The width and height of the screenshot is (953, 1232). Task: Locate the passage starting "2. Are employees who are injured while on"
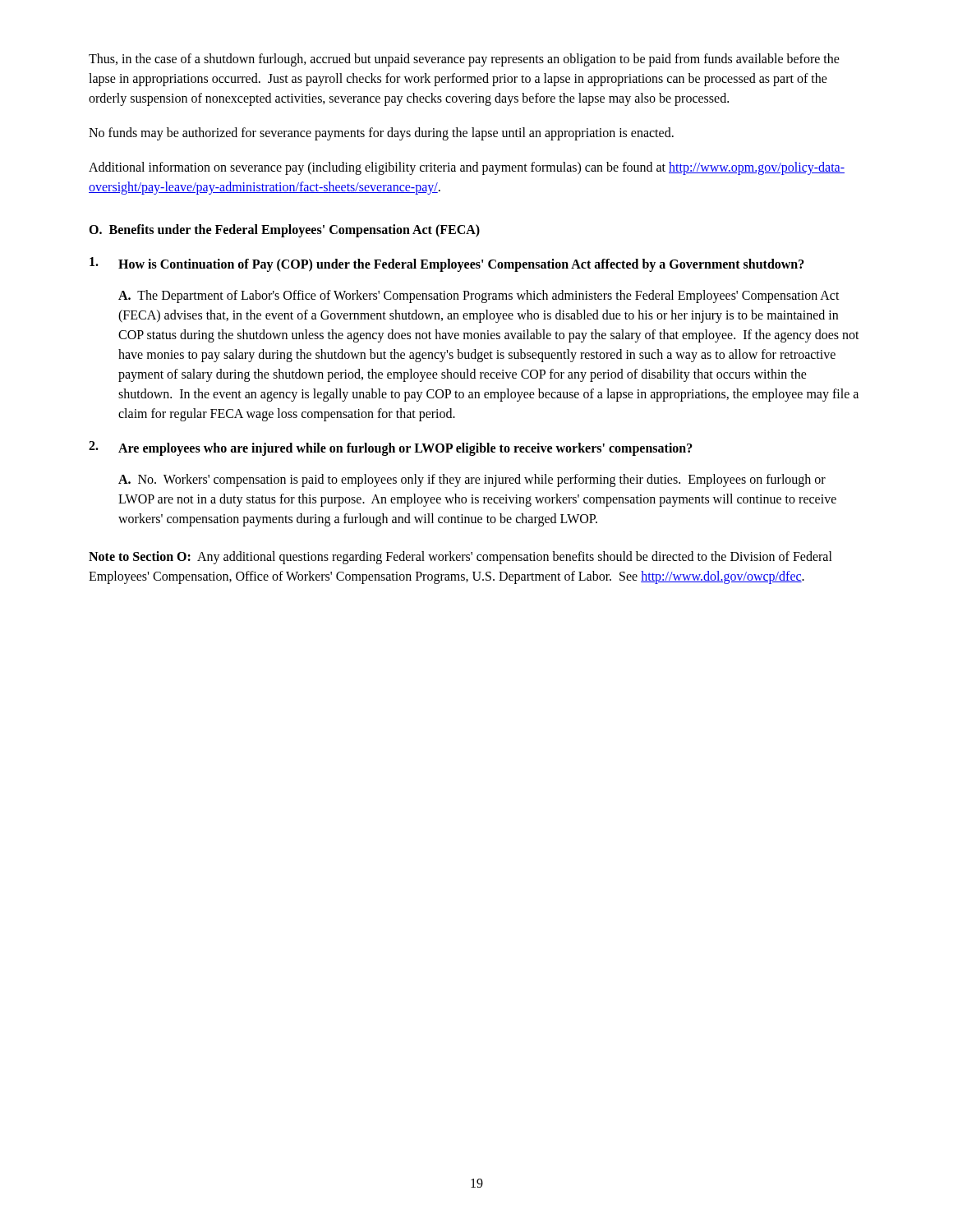point(476,448)
